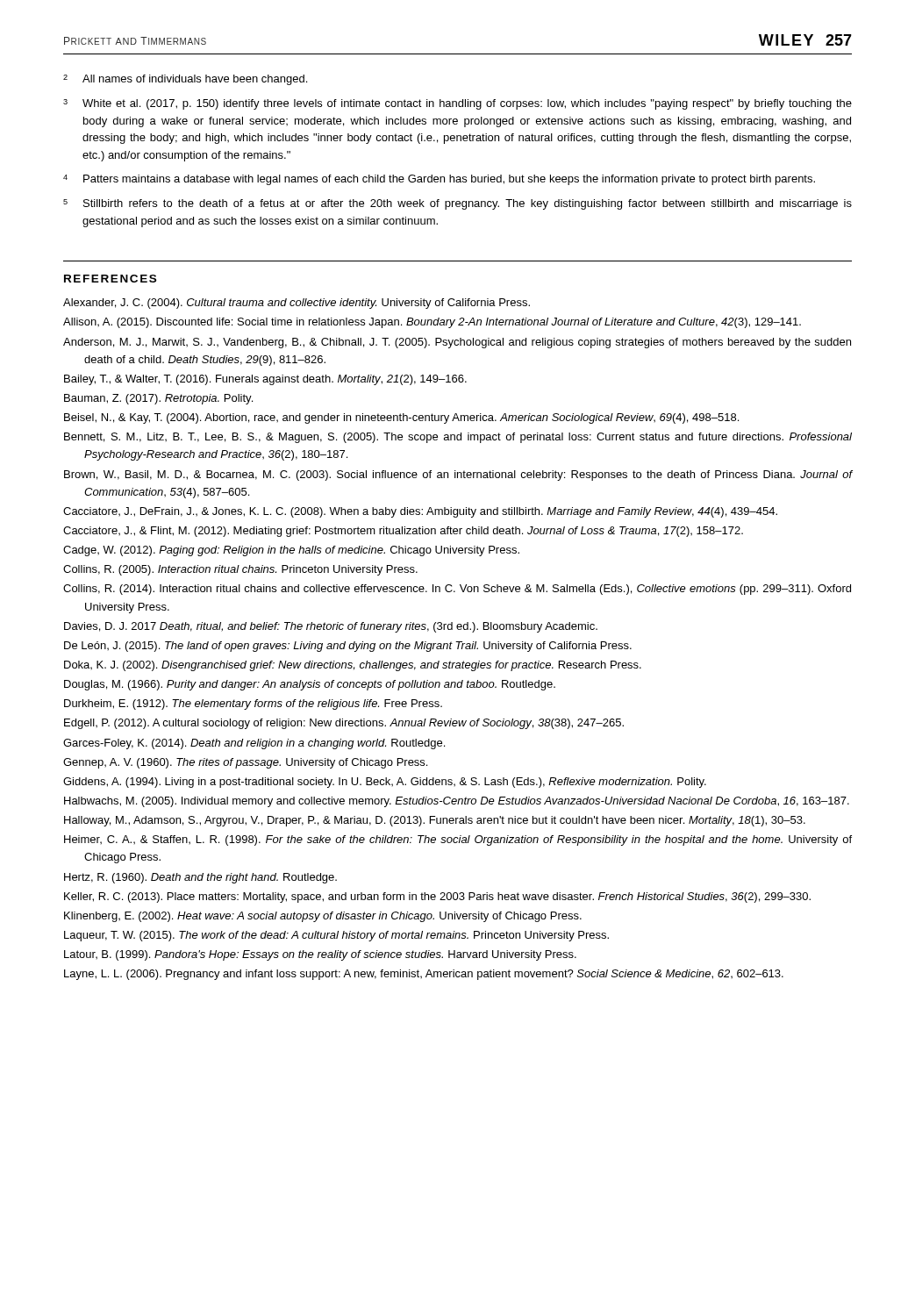
Task: Click on the element starting "Laqueur, T. W. (2015). The work"
Action: click(x=336, y=935)
